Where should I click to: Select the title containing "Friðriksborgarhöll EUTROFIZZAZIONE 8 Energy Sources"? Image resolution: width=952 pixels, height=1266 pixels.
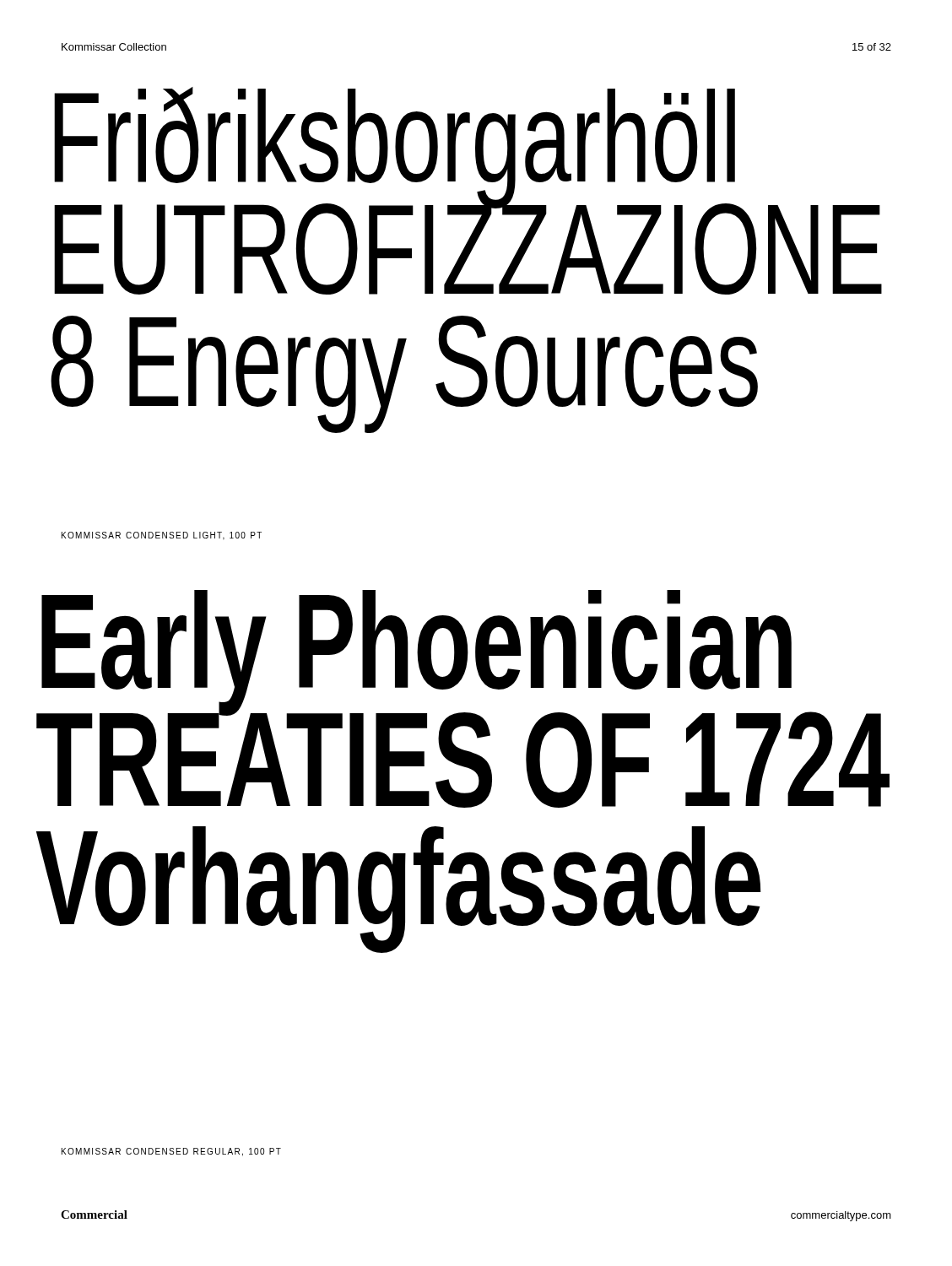pyautogui.click(x=466, y=249)
